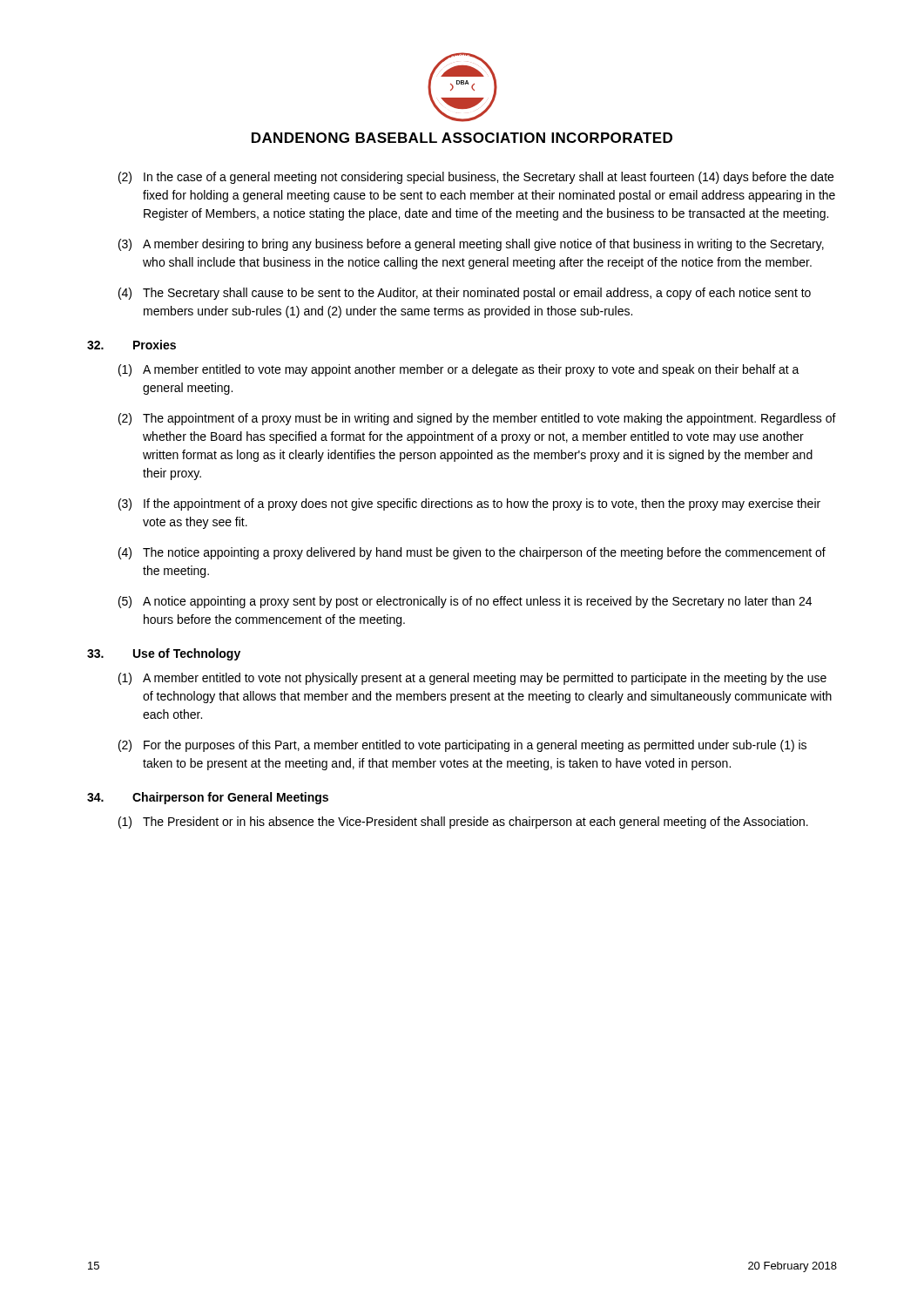This screenshot has height=1307, width=924.
Task: Navigate to the text block starting "(5) A notice"
Action: (x=462, y=611)
